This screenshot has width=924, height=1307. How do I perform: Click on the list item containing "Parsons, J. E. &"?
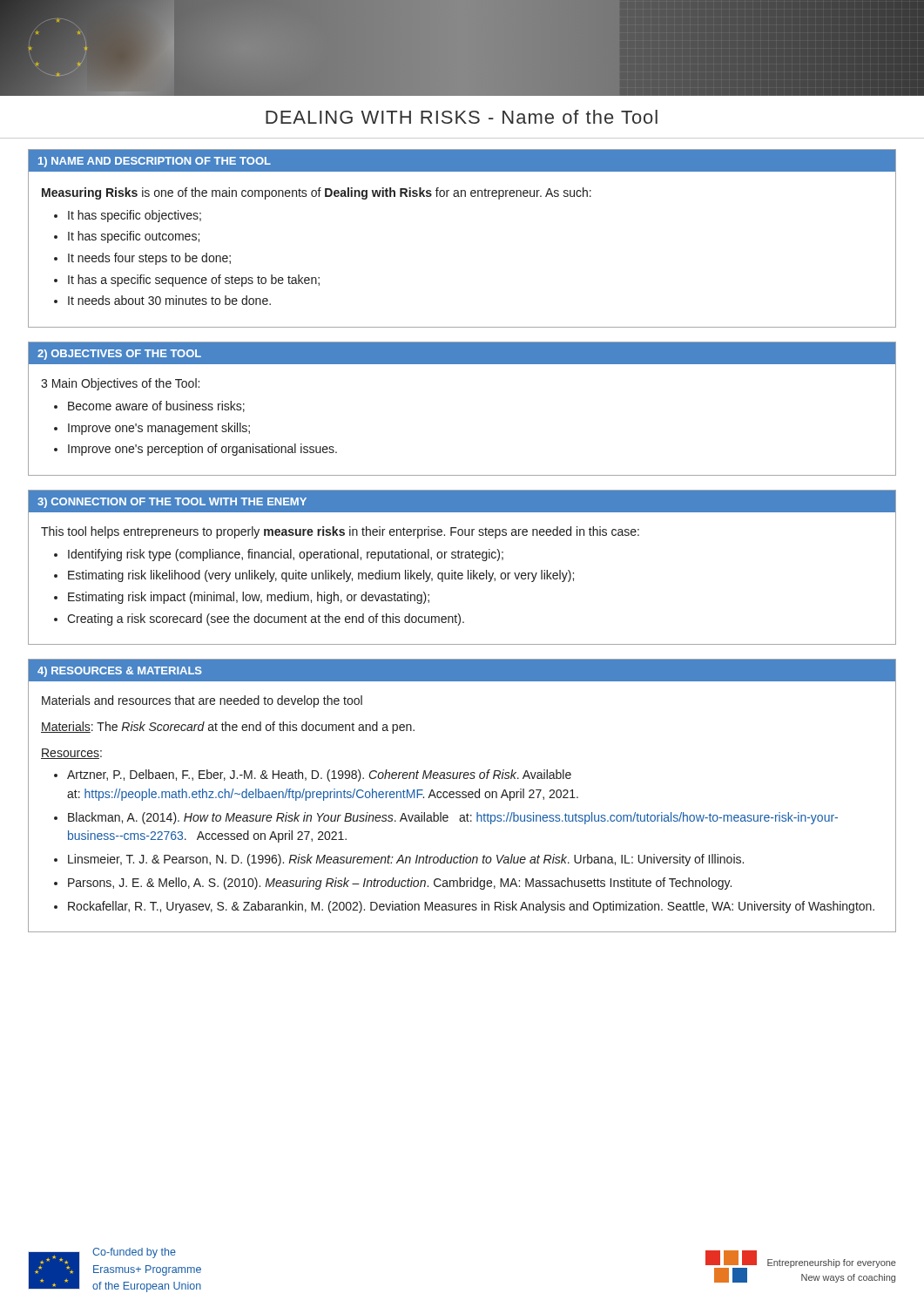tap(400, 882)
